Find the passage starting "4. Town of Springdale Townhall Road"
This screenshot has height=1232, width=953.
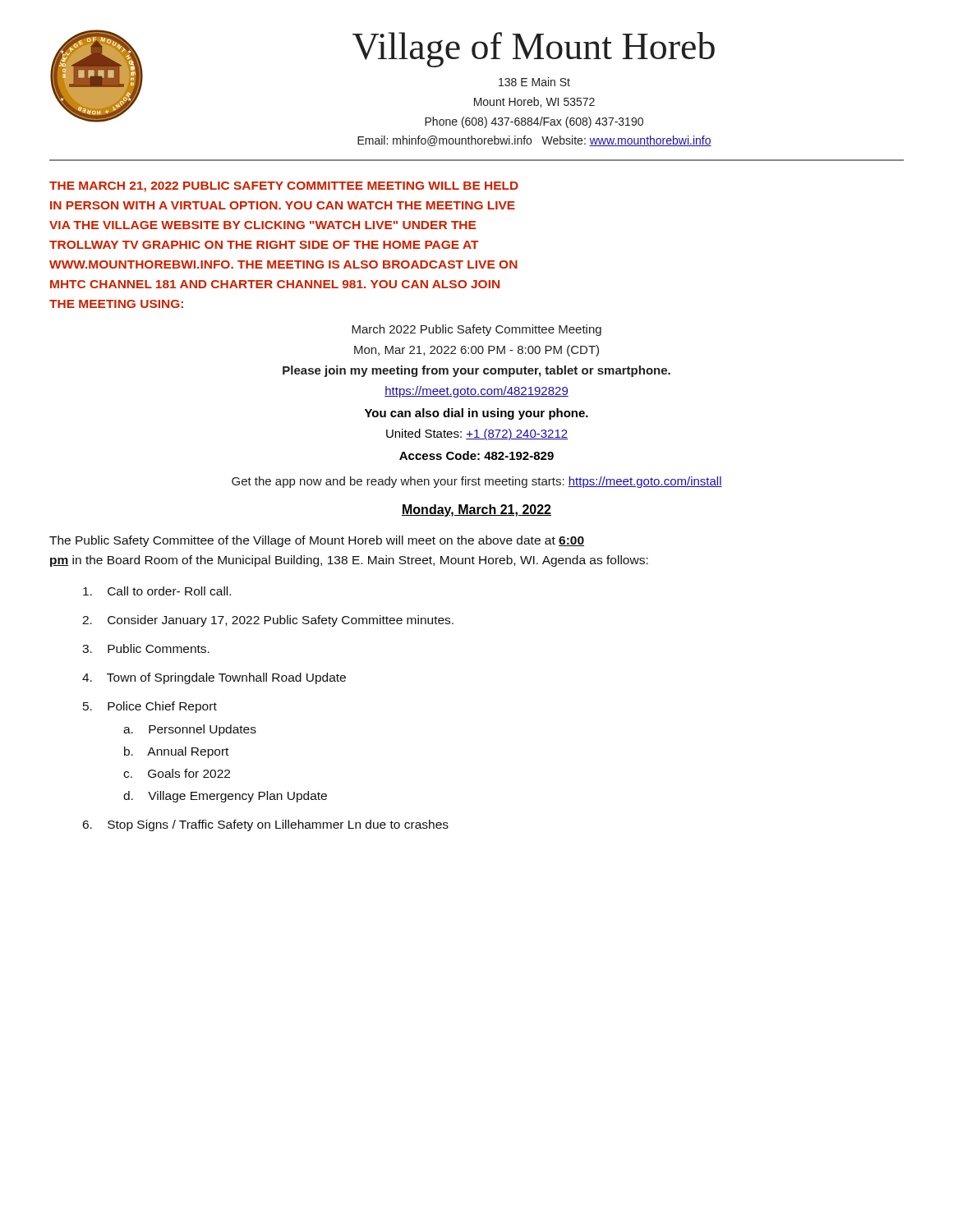click(x=214, y=678)
